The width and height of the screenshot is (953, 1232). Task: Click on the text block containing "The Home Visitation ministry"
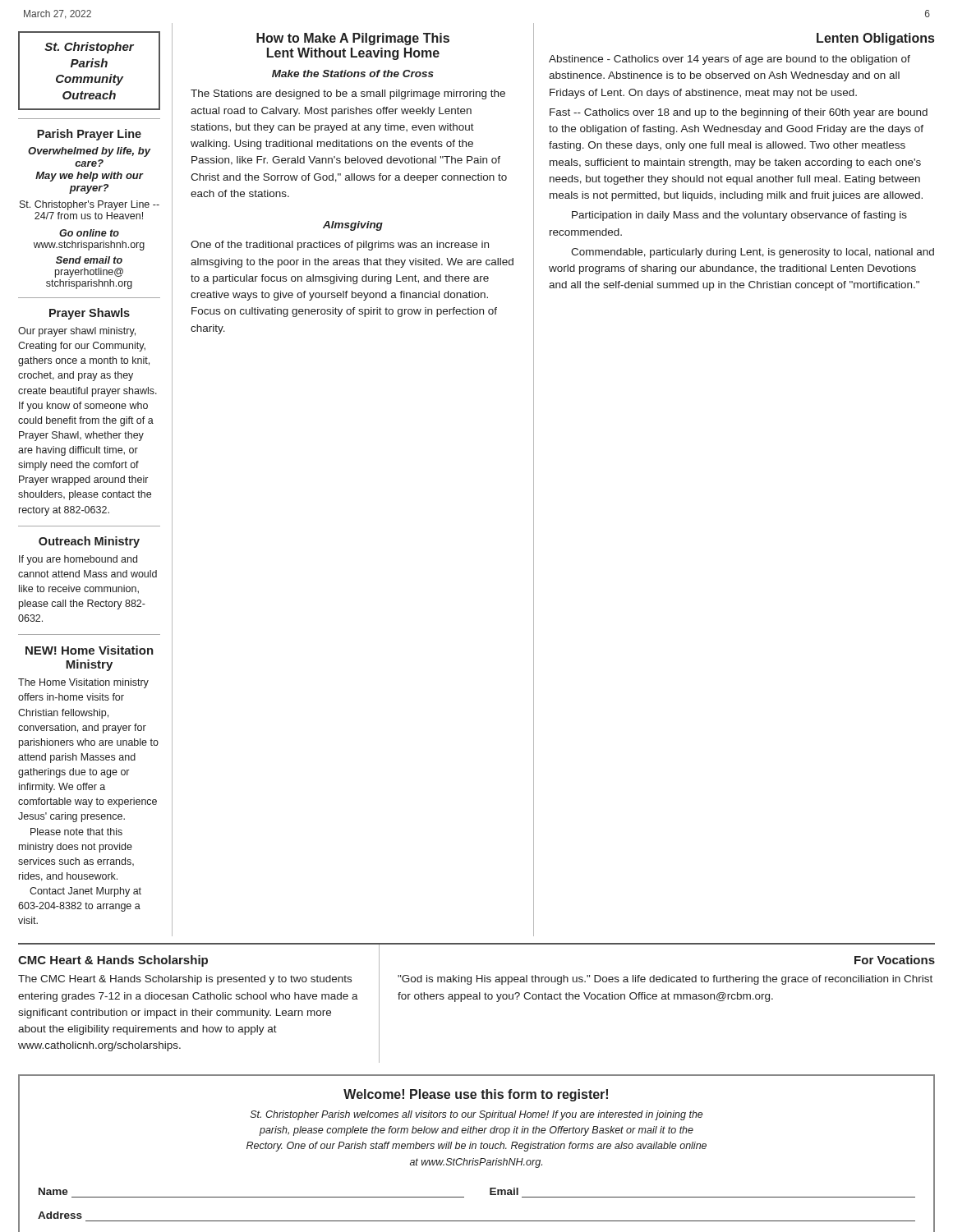click(x=88, y=802)
